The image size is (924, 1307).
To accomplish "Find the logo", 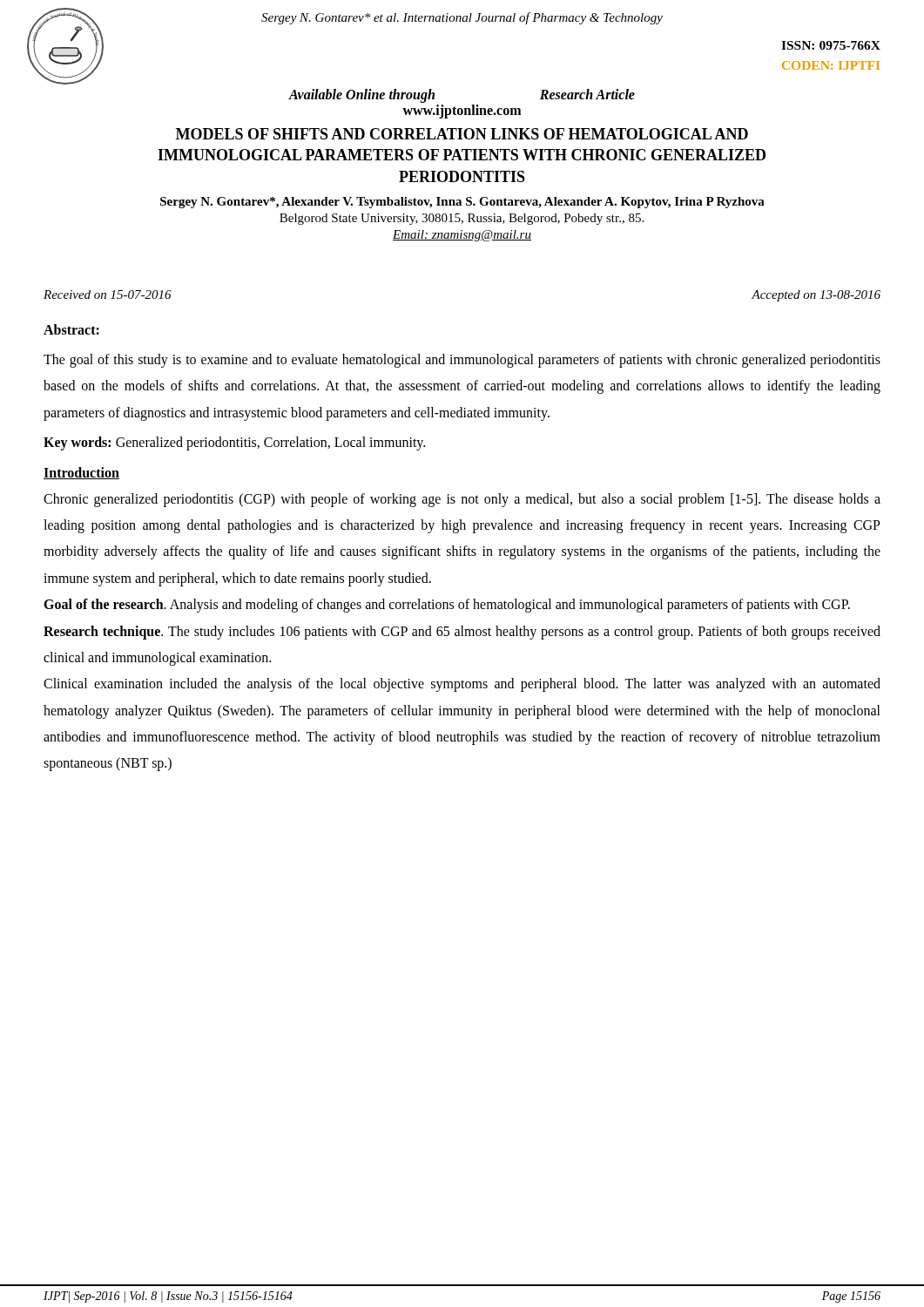I will 65,46.
